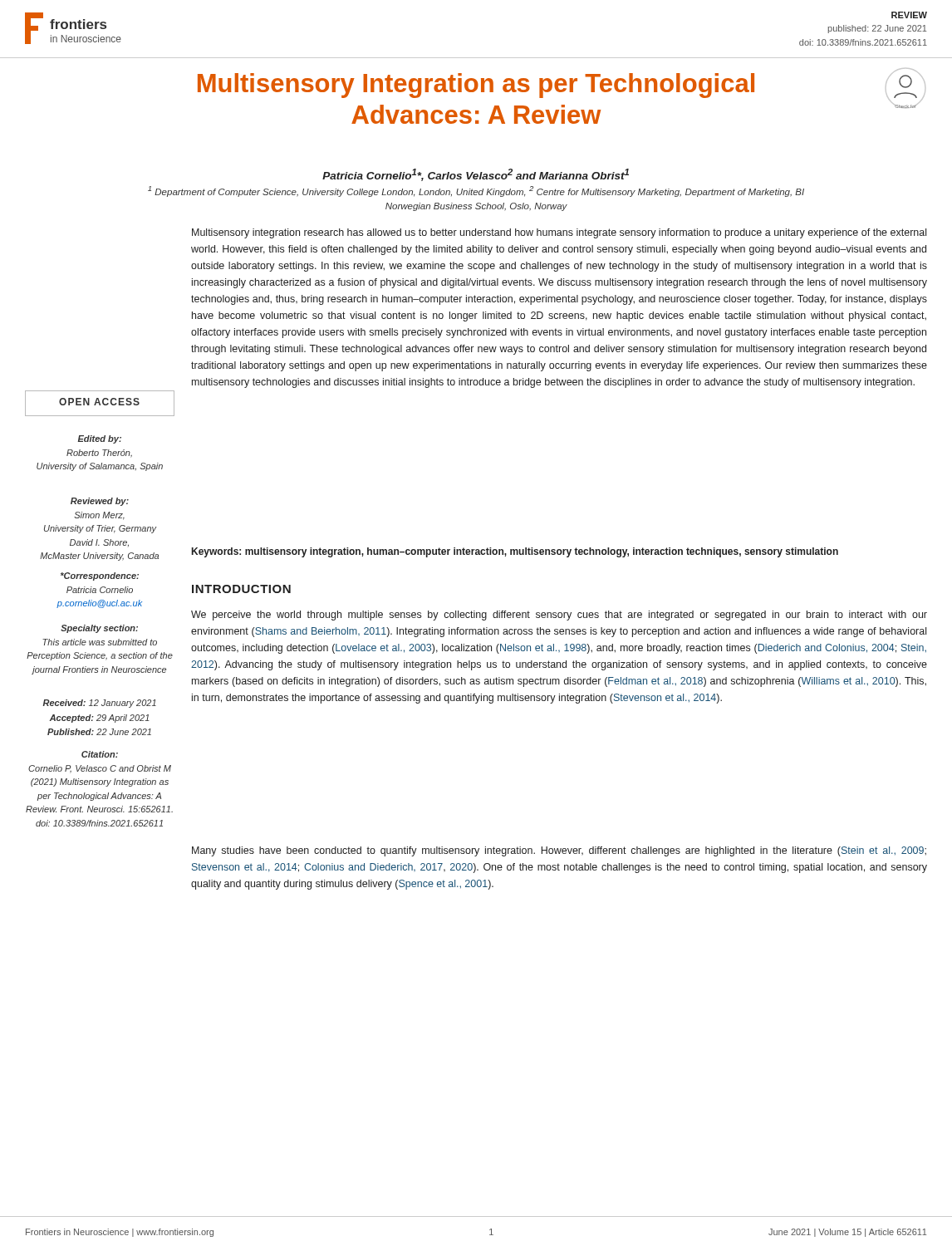Image resolution: width=952 pixels, height=1246 pixels.
Task: Locate the text with the text "Correspondence: Patricia Corneliop.cornelio@ucl.ac.uk"
Action: 100,589
